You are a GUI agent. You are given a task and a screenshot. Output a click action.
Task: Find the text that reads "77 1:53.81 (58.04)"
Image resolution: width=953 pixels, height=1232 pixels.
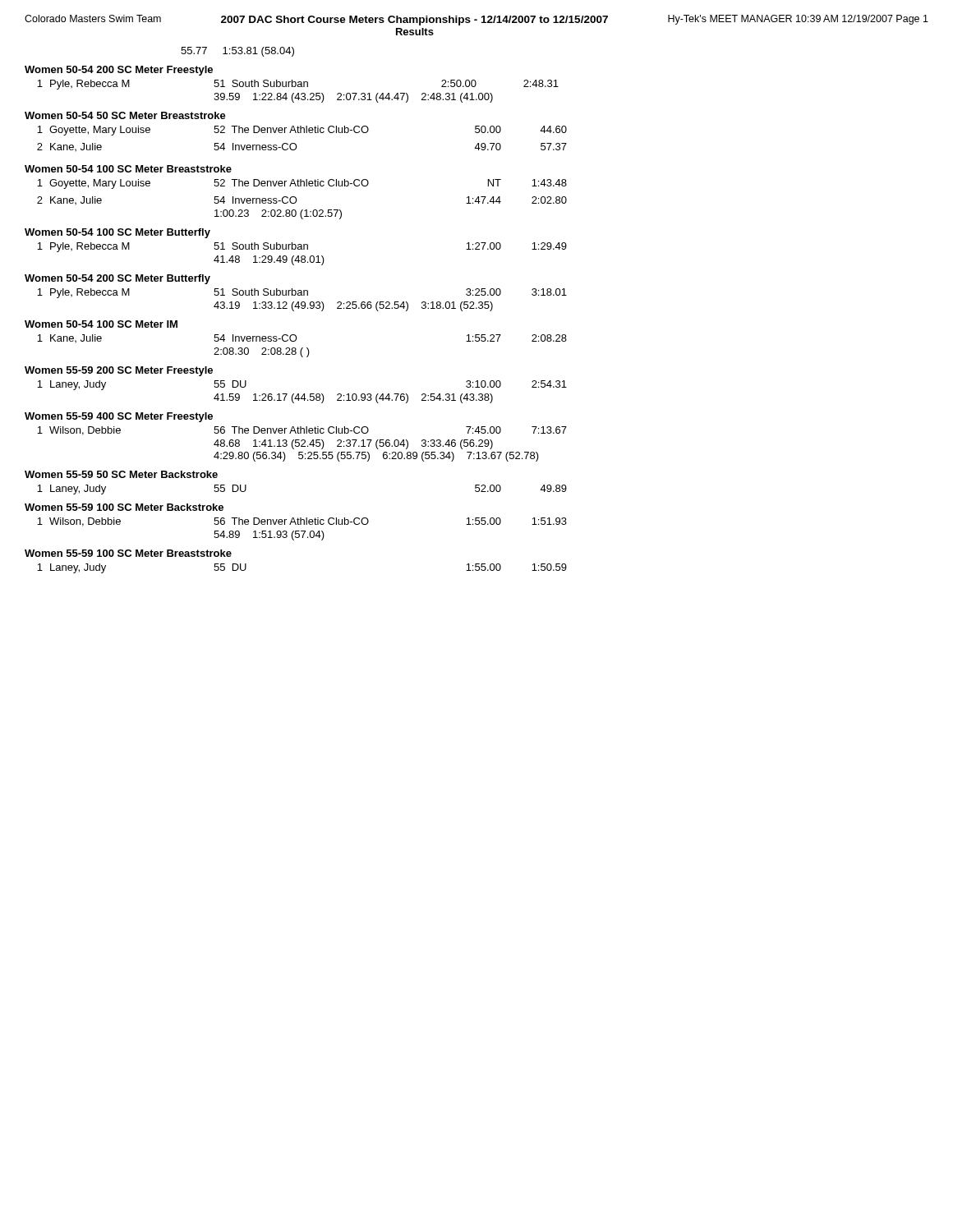click(238, 51)
